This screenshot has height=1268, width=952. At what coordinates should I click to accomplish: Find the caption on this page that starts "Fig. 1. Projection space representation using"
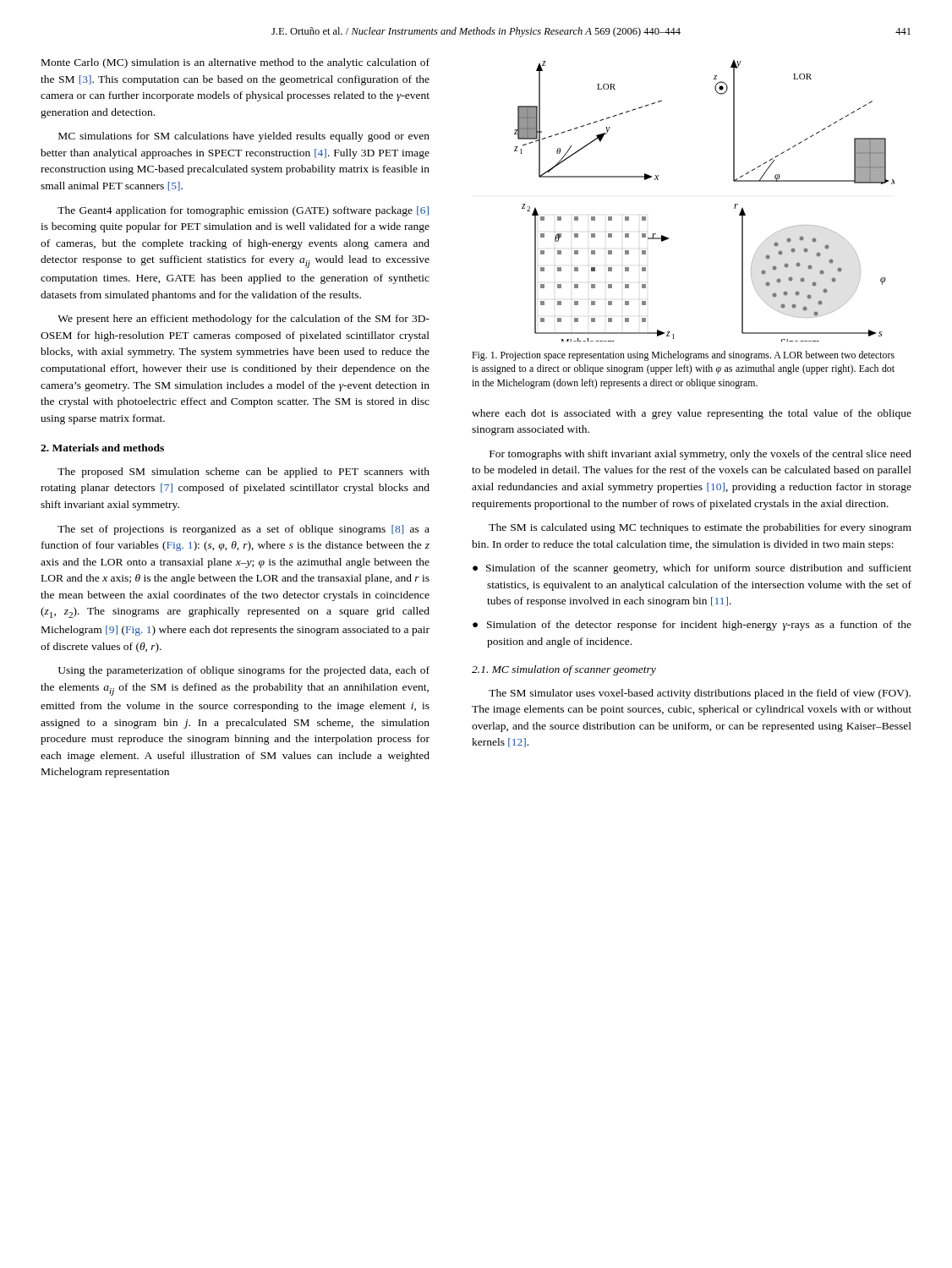click(x=683, y=369)
